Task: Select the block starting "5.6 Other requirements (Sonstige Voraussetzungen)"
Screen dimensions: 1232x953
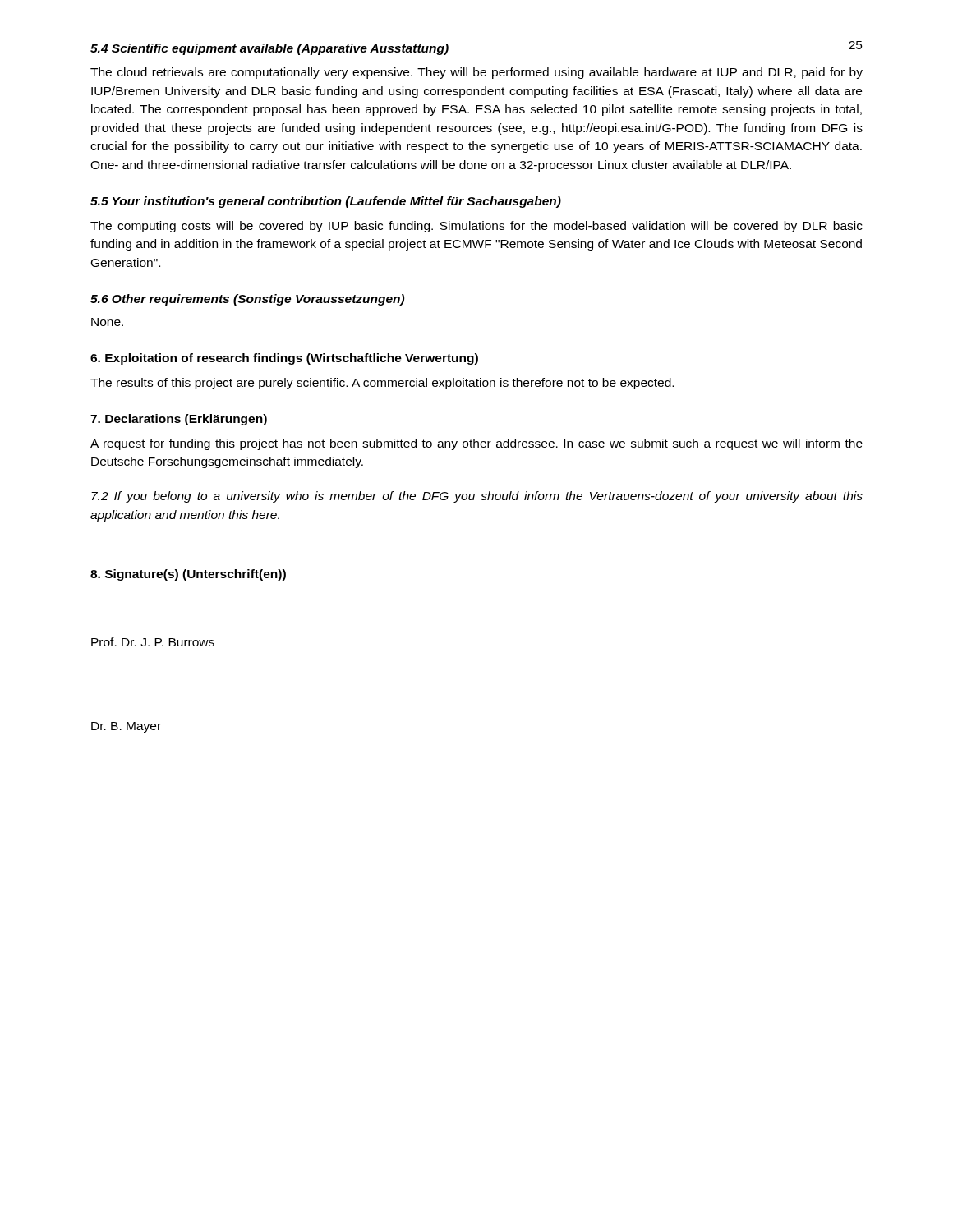Action: (x=248, y=299)
